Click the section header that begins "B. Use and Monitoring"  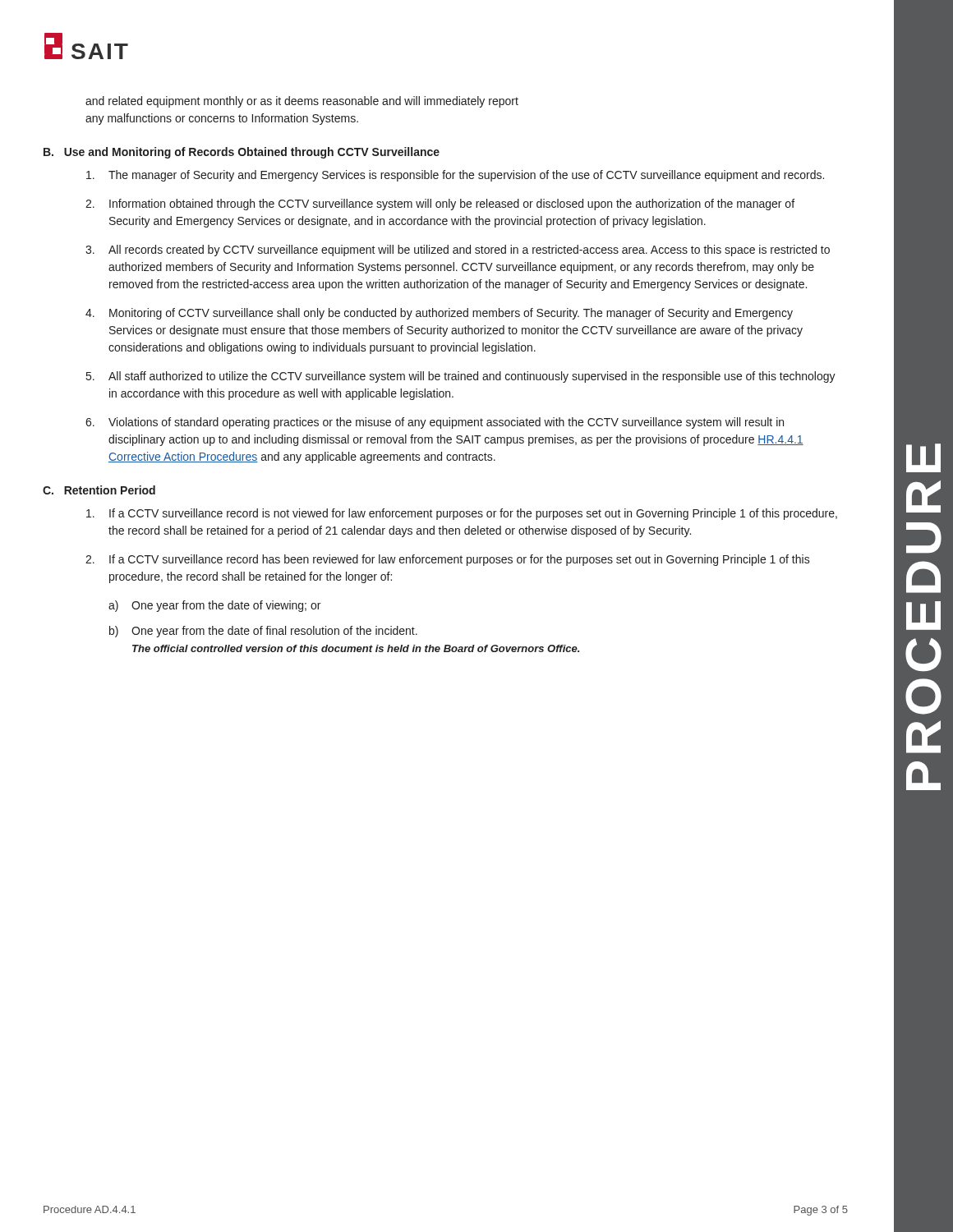(x=241, y=152)
